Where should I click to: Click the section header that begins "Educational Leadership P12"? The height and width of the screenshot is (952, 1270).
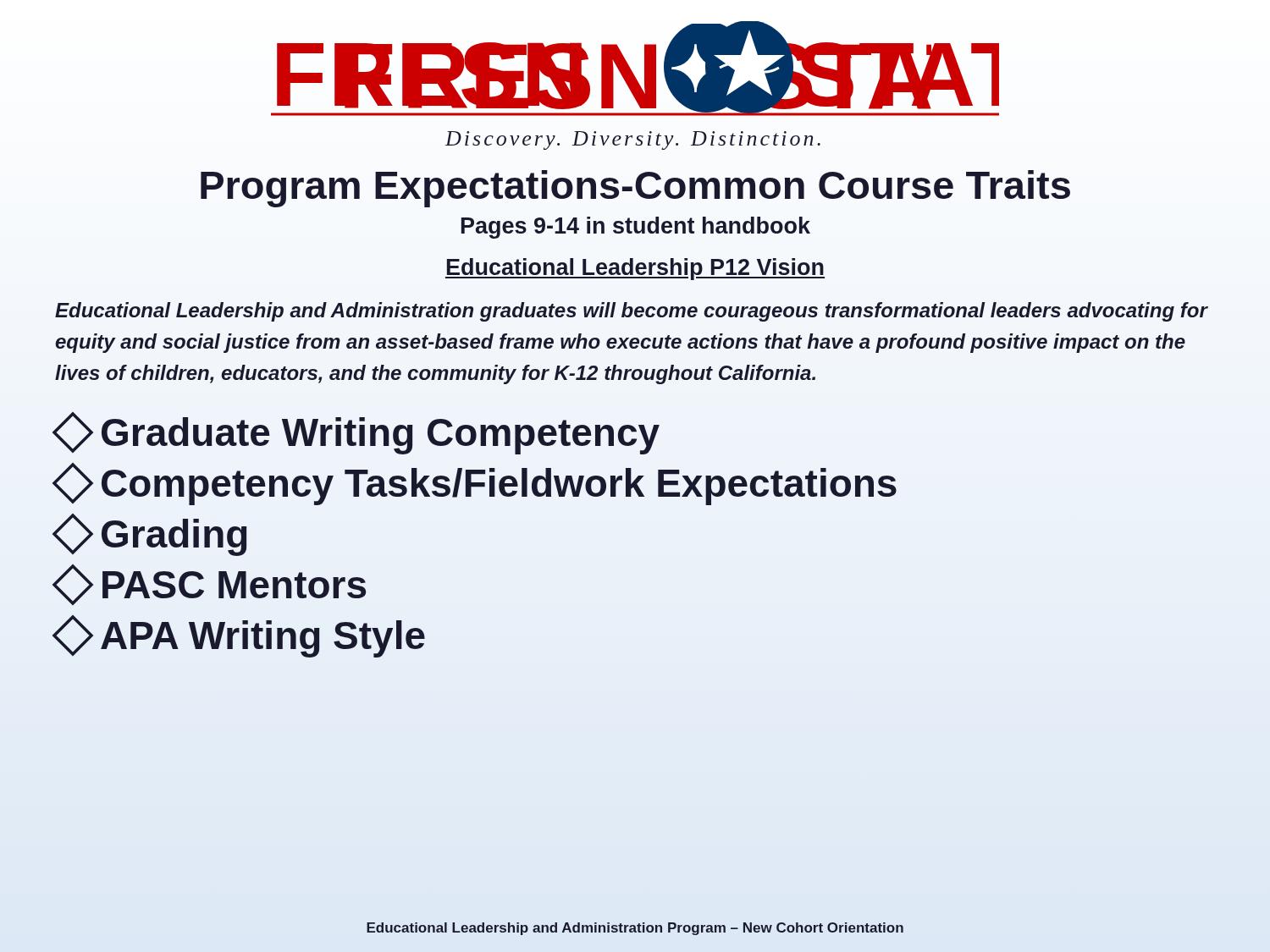pyautogui.click(x=635, y=267)
